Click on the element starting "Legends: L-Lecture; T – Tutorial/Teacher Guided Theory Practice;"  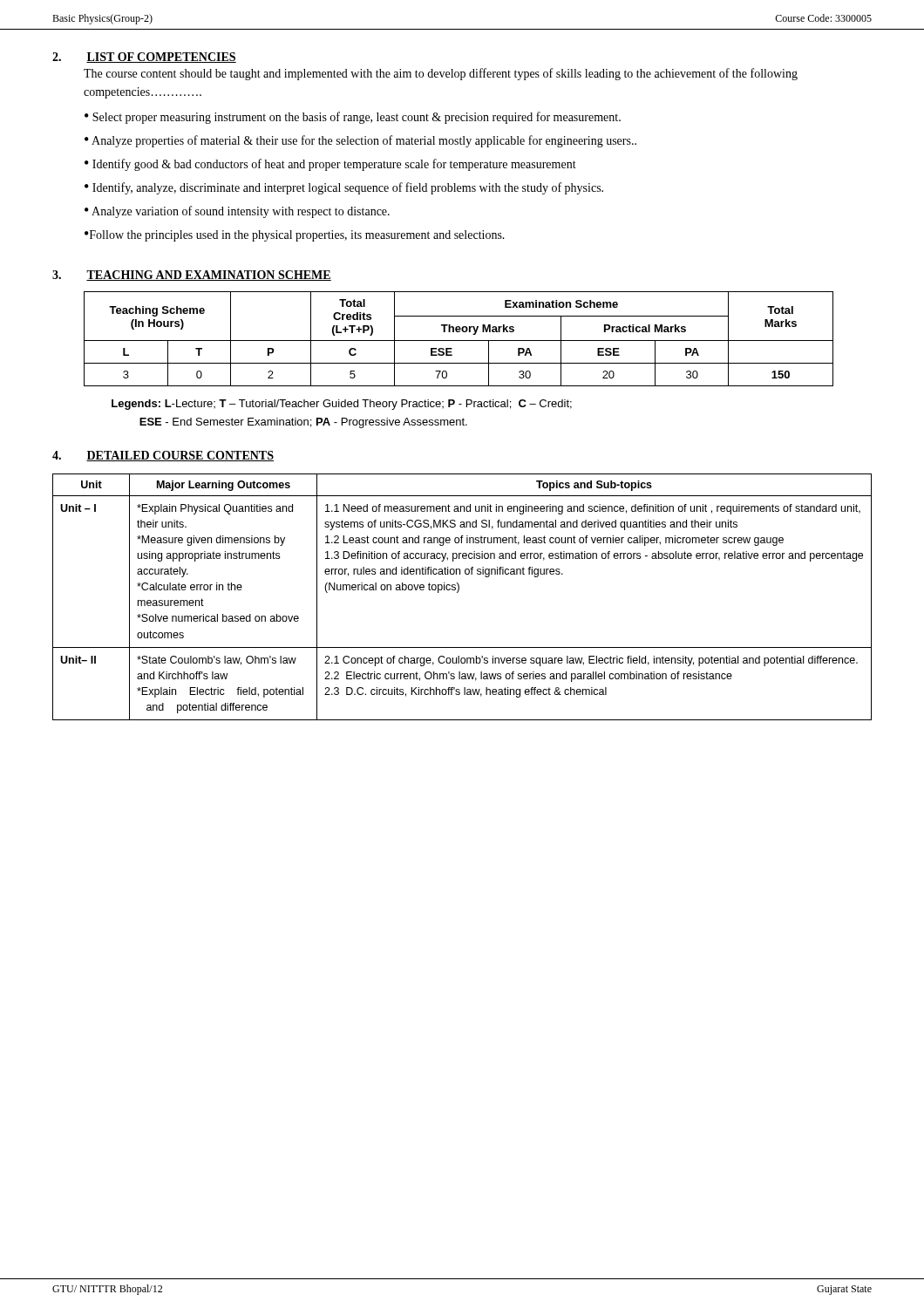339,412
